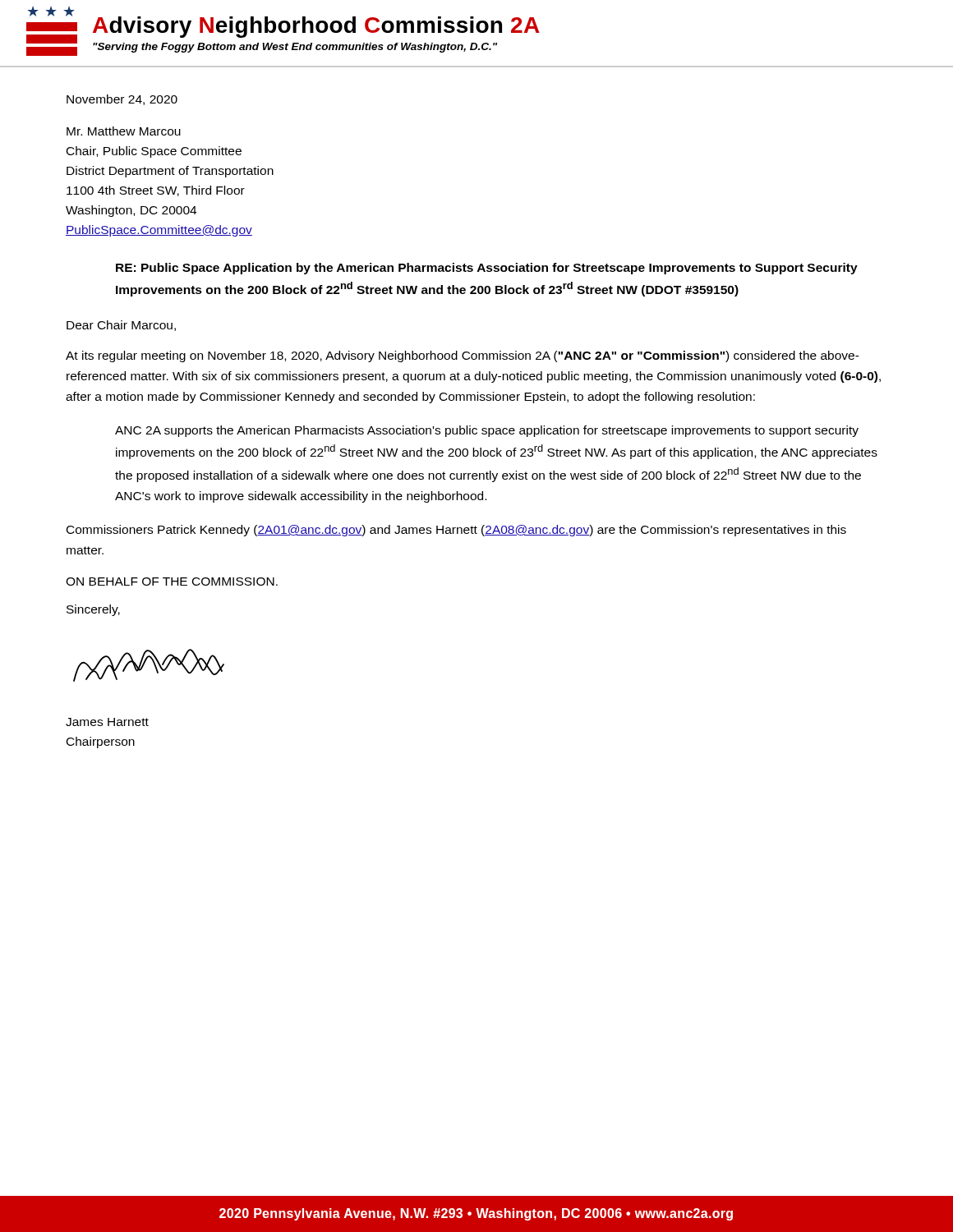Point to the text block starting "James Harnett Chairperson"
Screen dimensions: 1232x953
click(107, 731)
